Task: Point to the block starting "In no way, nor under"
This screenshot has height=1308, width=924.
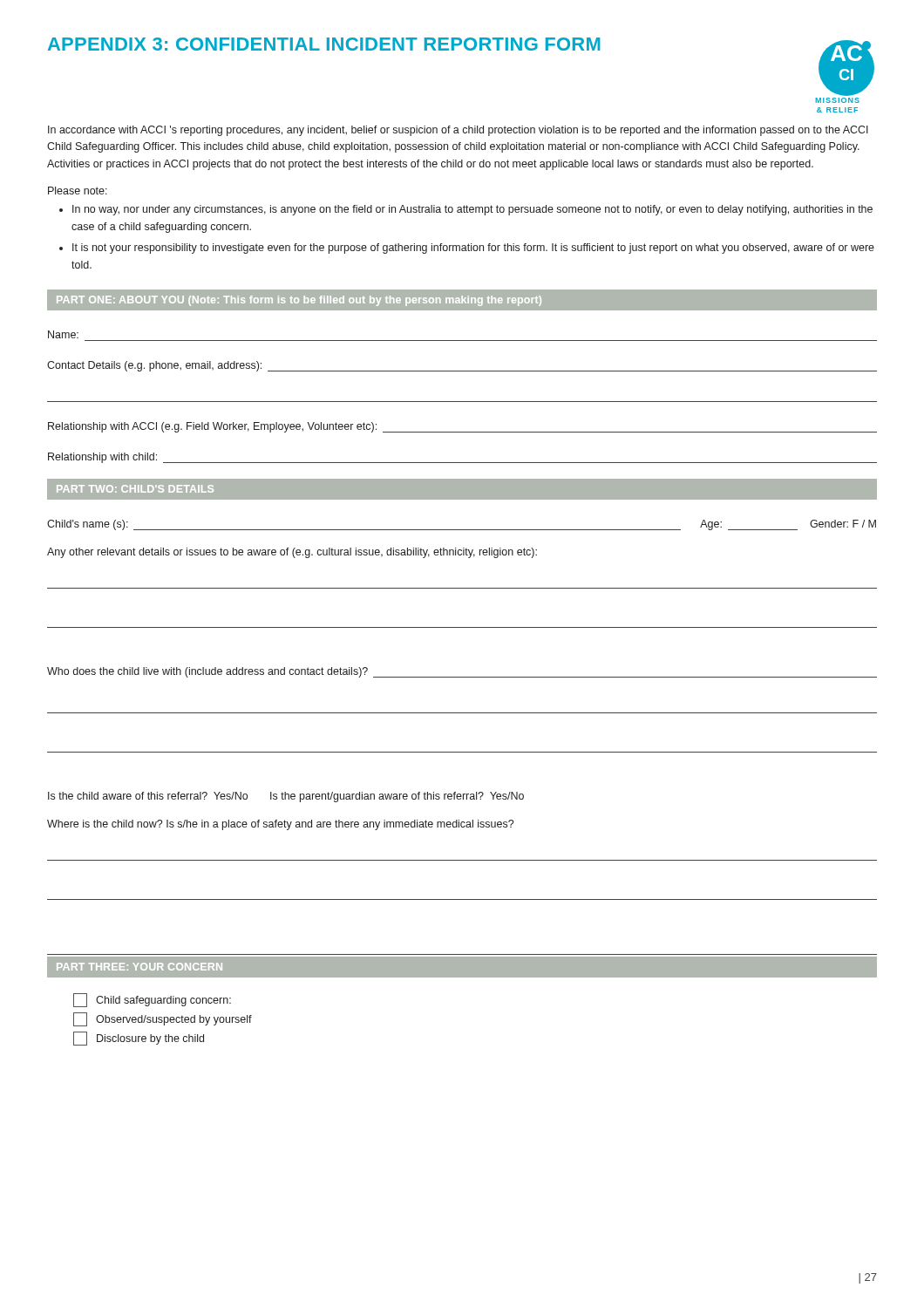Action: (472, 218)
